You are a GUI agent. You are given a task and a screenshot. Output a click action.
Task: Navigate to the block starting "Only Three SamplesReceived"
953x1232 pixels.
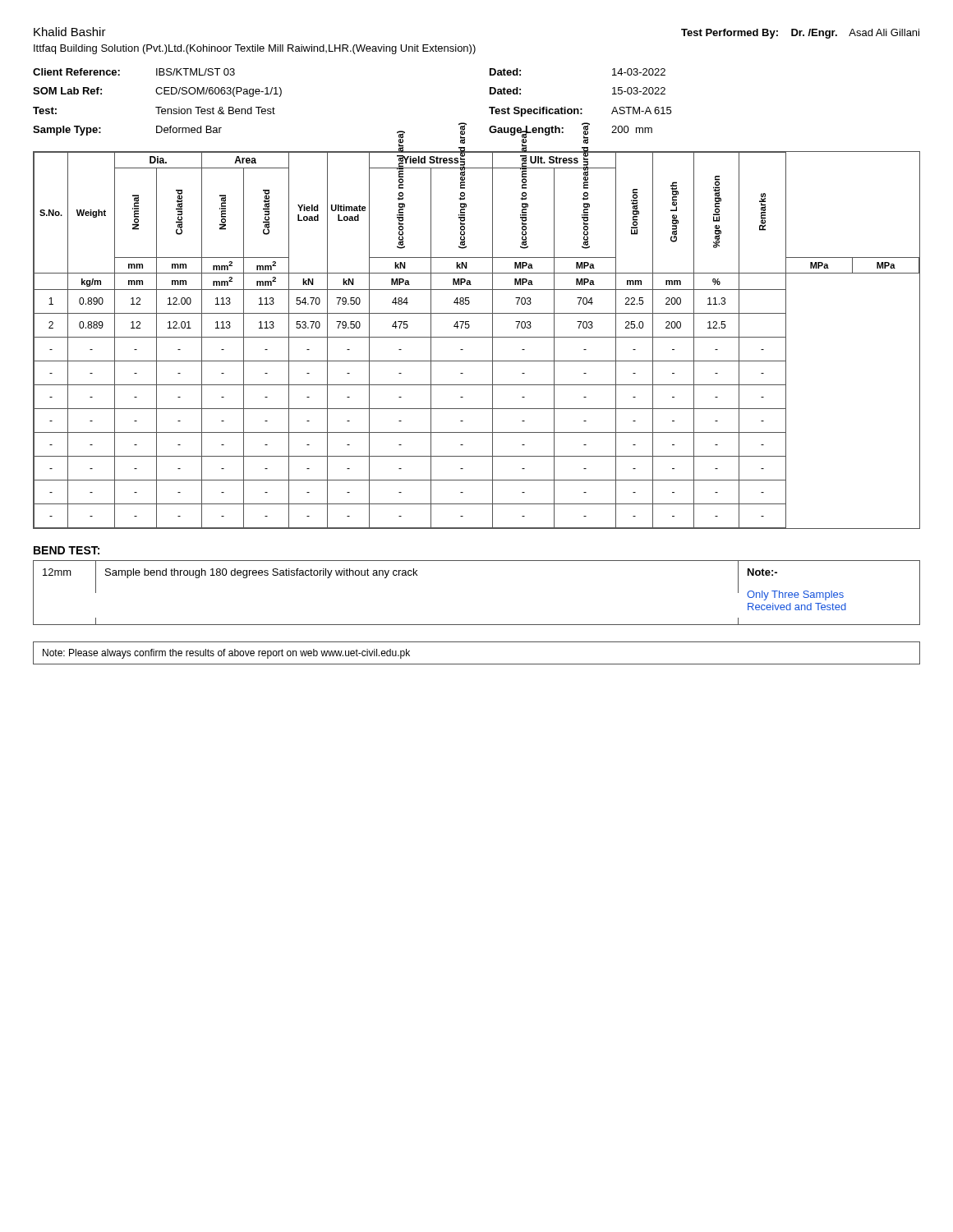[x=797, y=600]
